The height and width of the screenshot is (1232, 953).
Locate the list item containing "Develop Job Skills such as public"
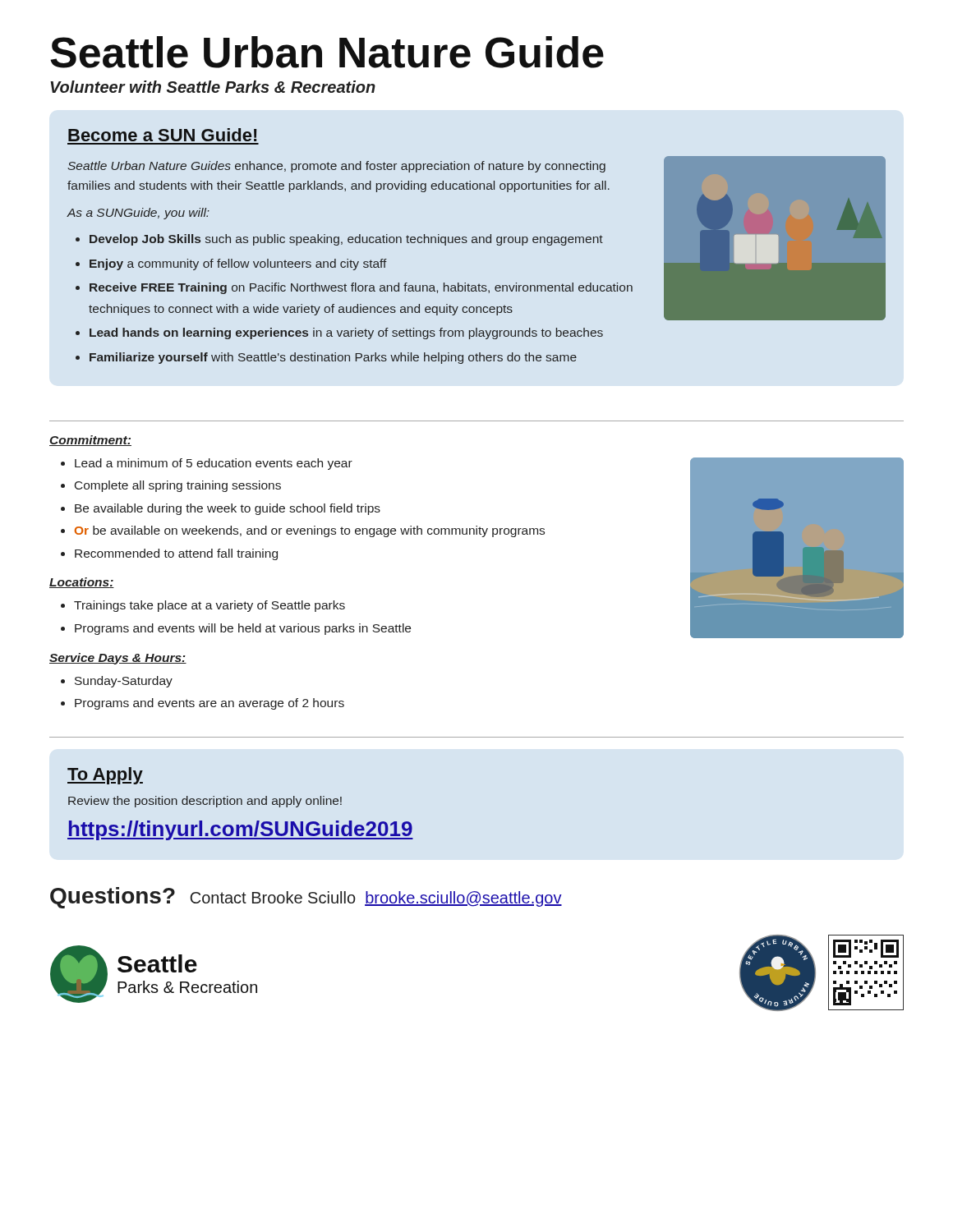(346, 239)
